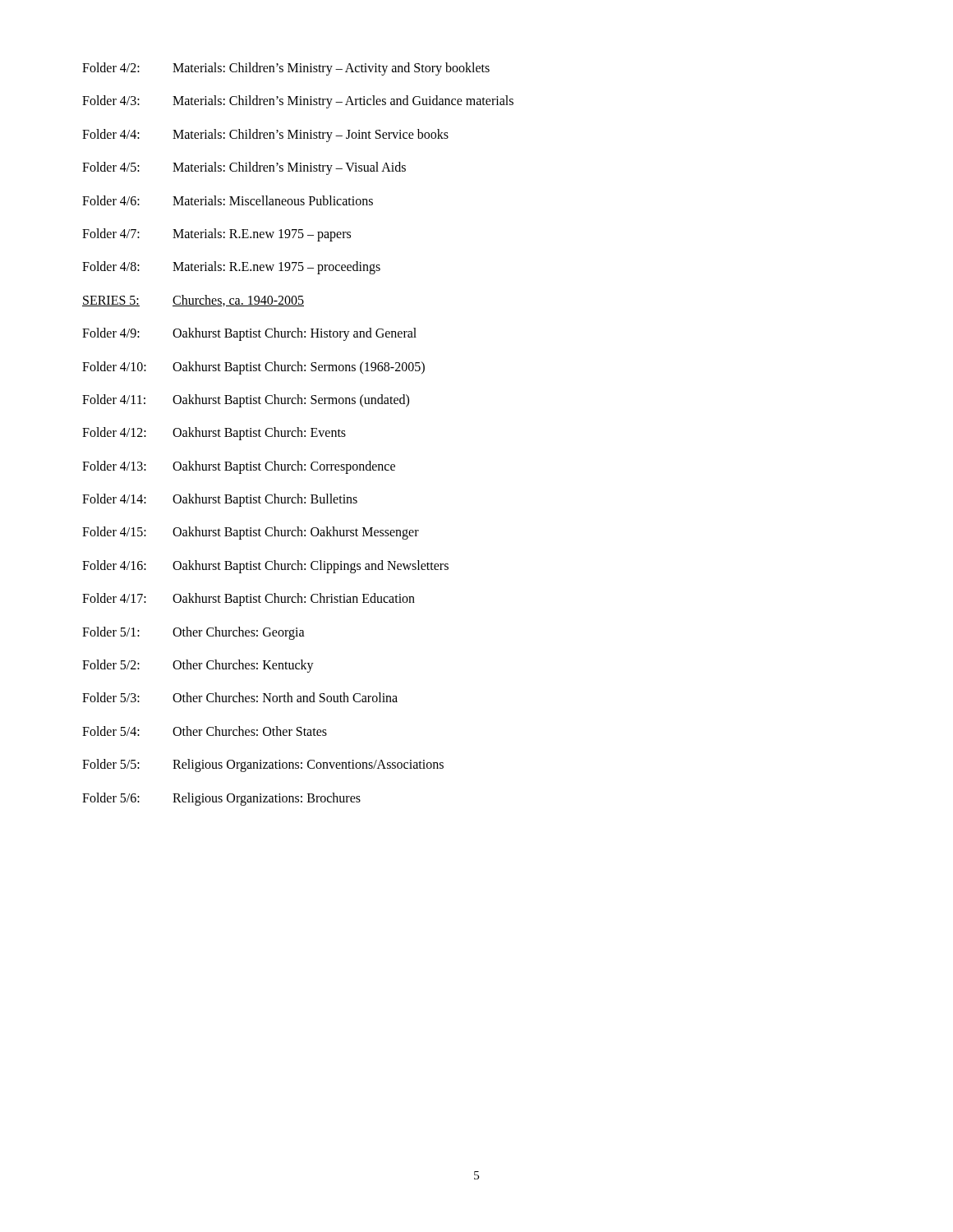This screenshot has width=953, height=1232.
Task: Locate the list item with the text "Folder 4/17: Oakhurst Baptist Church: Christian Education"
Action: tap(249, 600)
